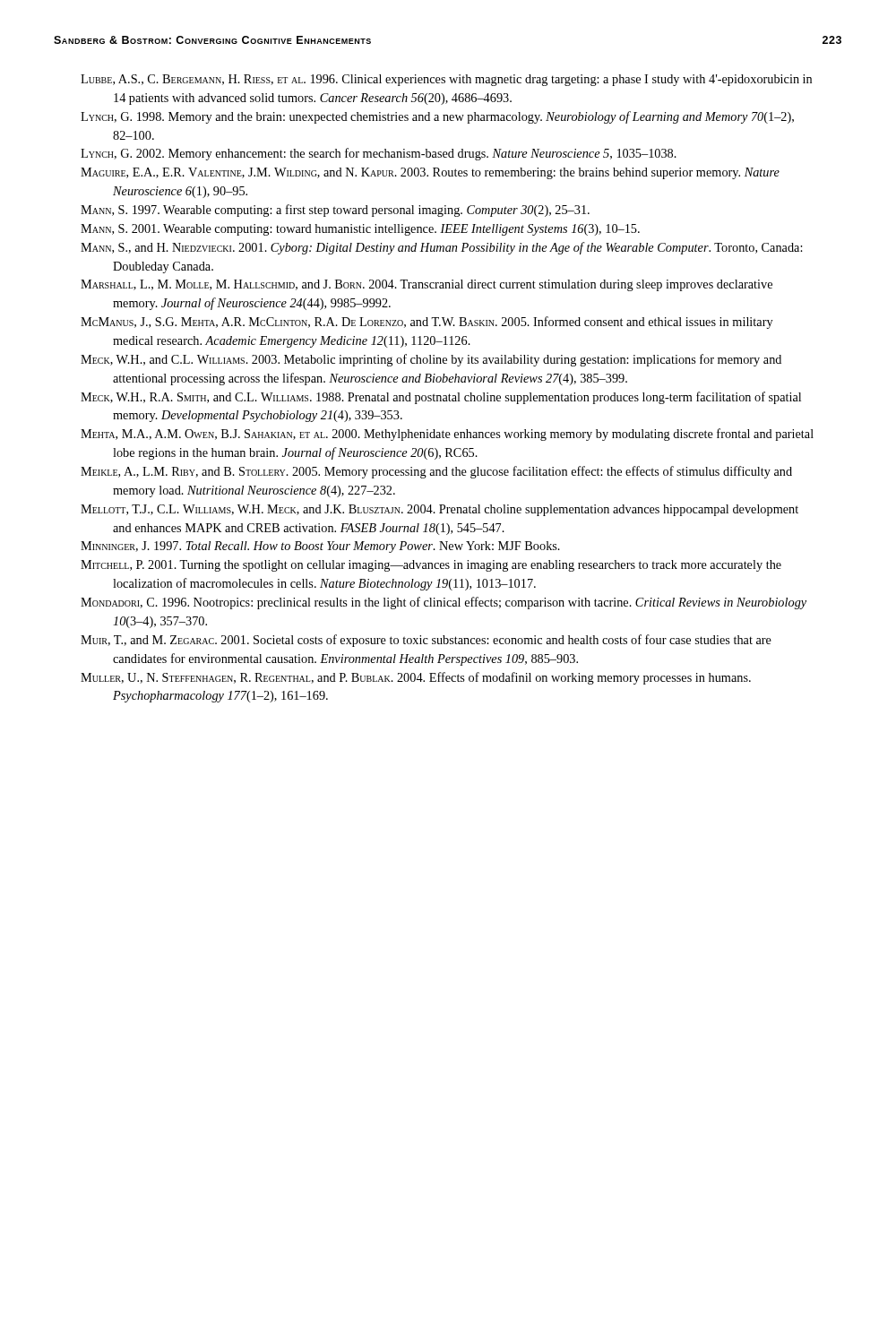Find the block on this page that starts "Mann, S. 2001. Wearable"

[360, 228]
